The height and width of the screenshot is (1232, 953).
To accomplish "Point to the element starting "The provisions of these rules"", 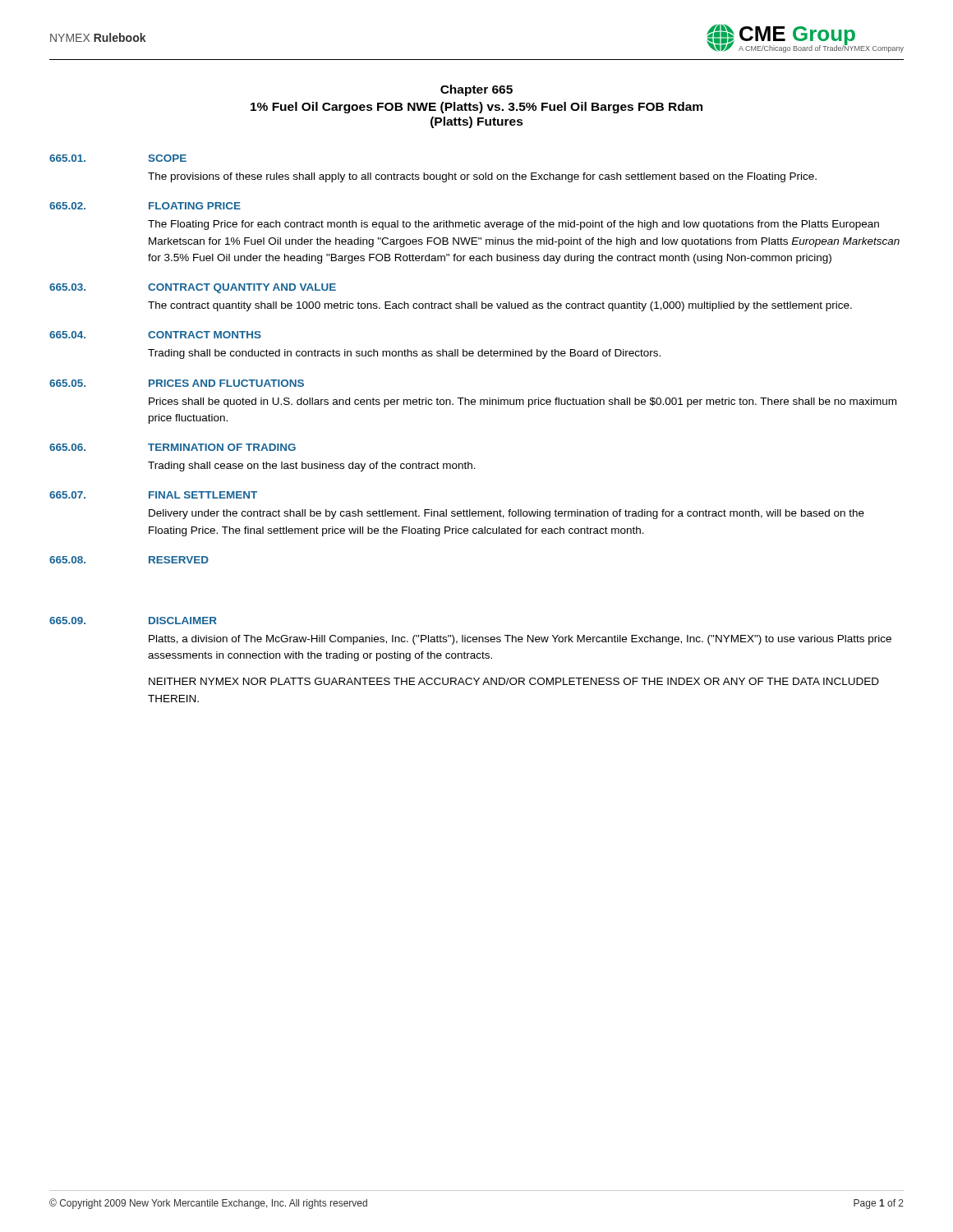I will click(483, 176).
